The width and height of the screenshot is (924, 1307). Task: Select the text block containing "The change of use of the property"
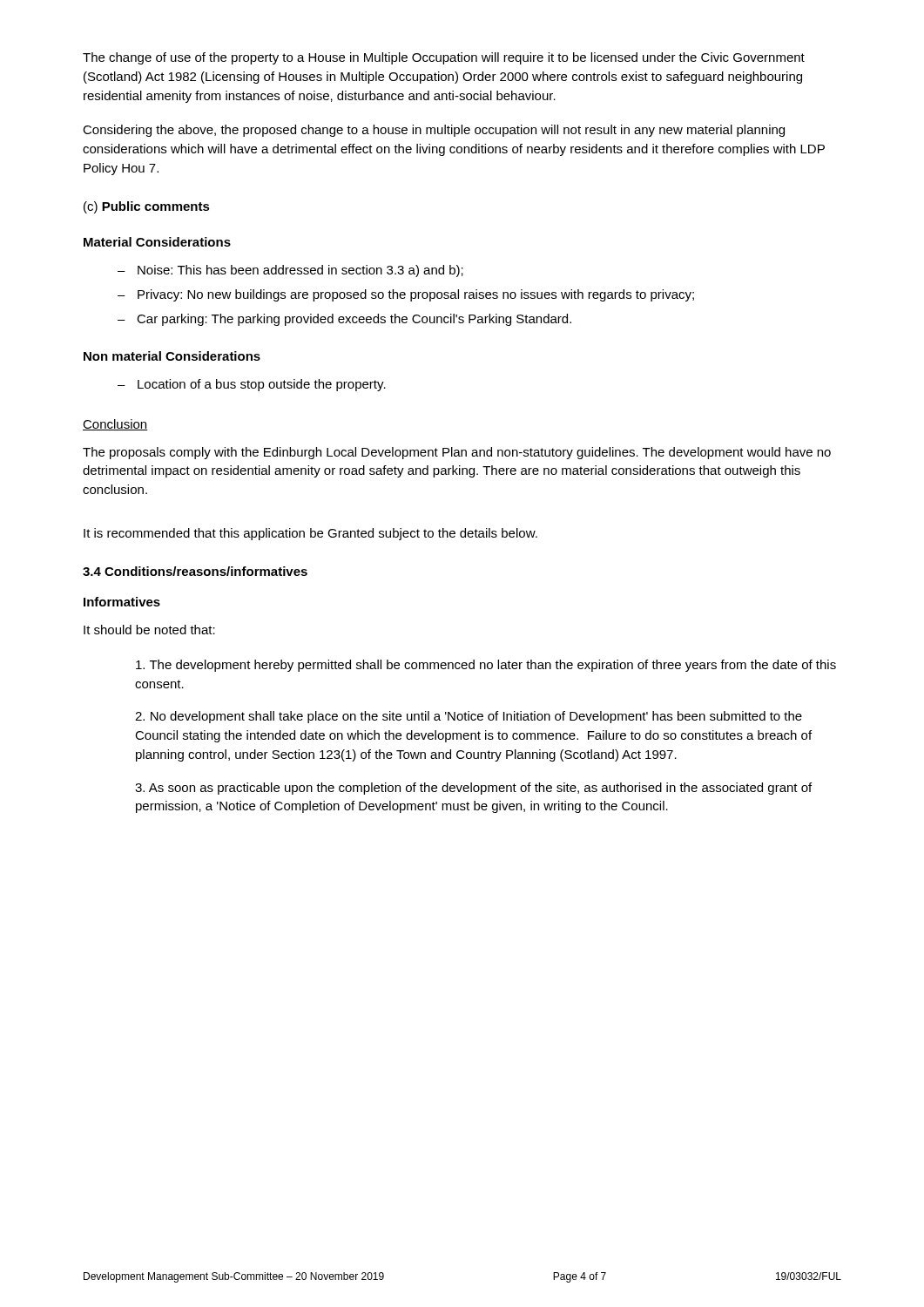pos(444,76)
